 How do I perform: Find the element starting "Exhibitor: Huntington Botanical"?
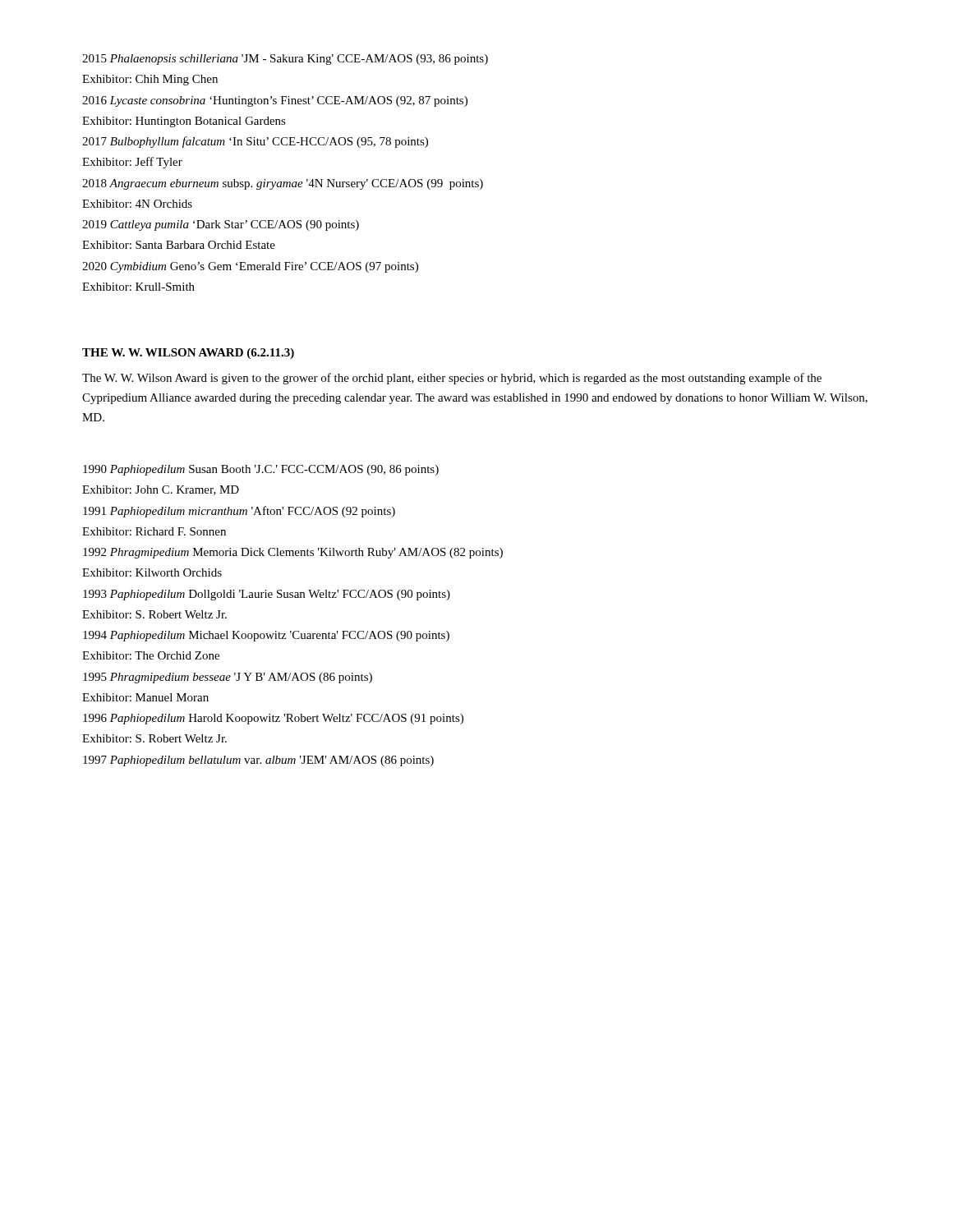point(184,121)
